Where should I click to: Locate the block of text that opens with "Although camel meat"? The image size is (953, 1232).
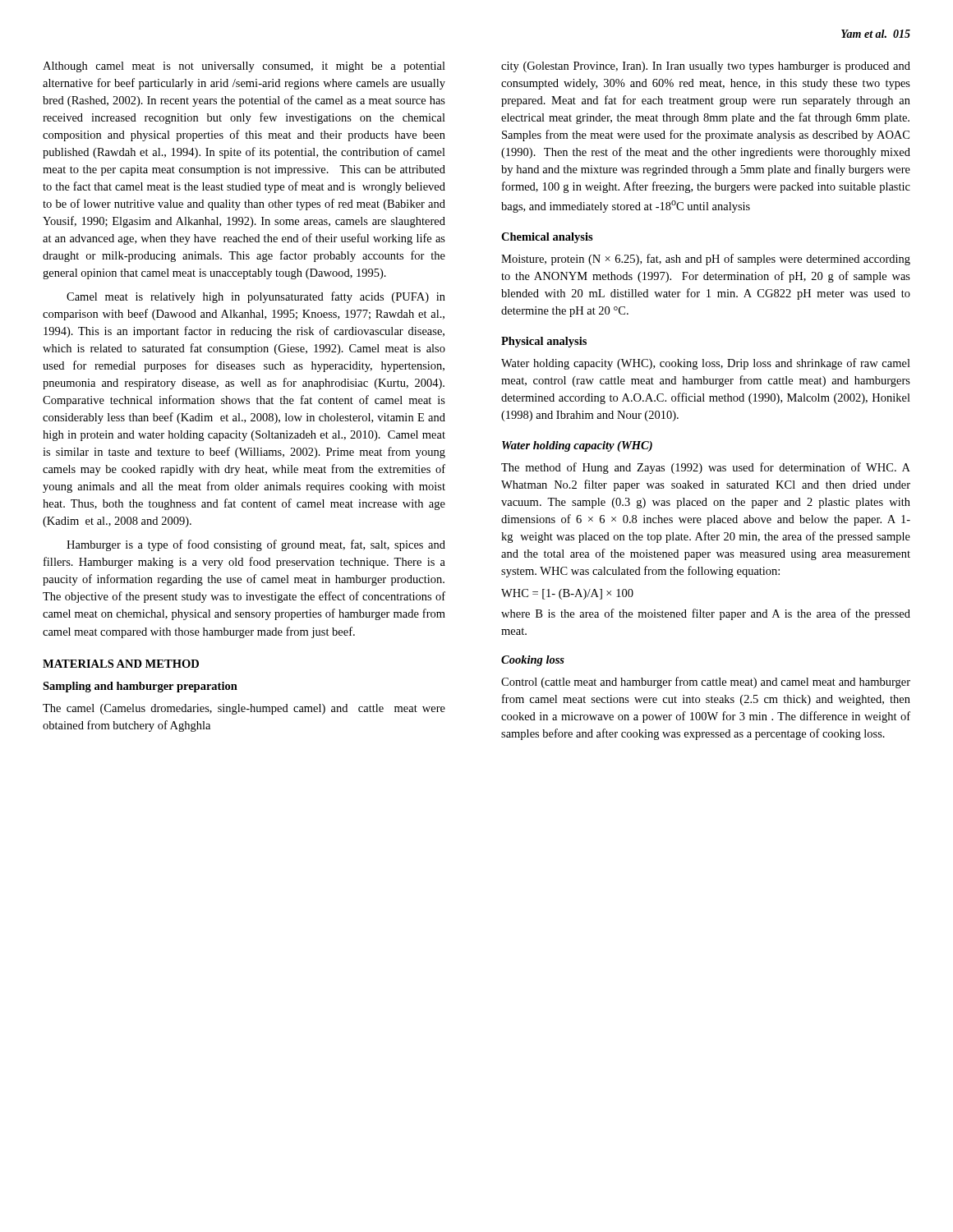[x=244, y=170]
